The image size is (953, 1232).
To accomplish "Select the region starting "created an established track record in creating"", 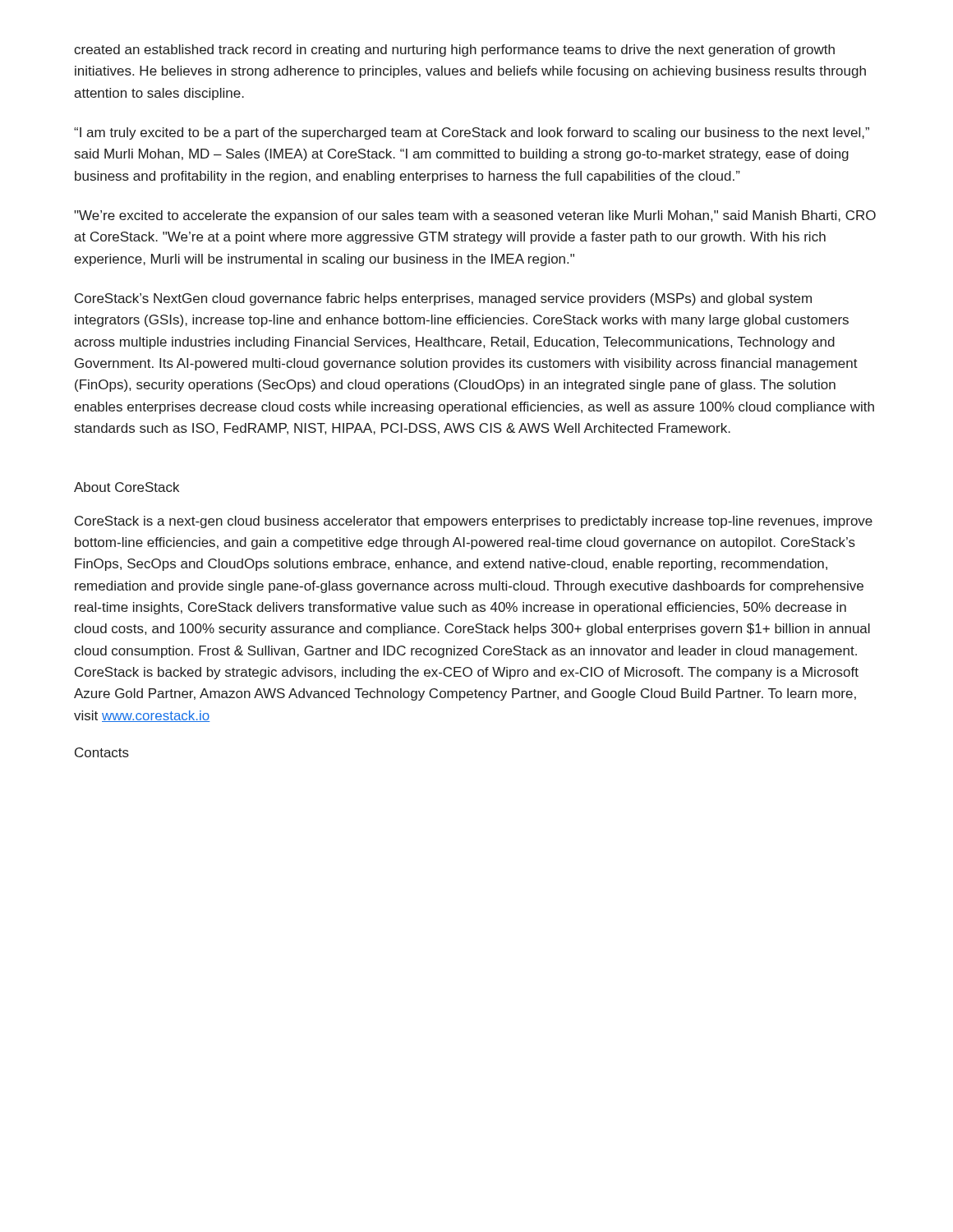I will point(470,71).
